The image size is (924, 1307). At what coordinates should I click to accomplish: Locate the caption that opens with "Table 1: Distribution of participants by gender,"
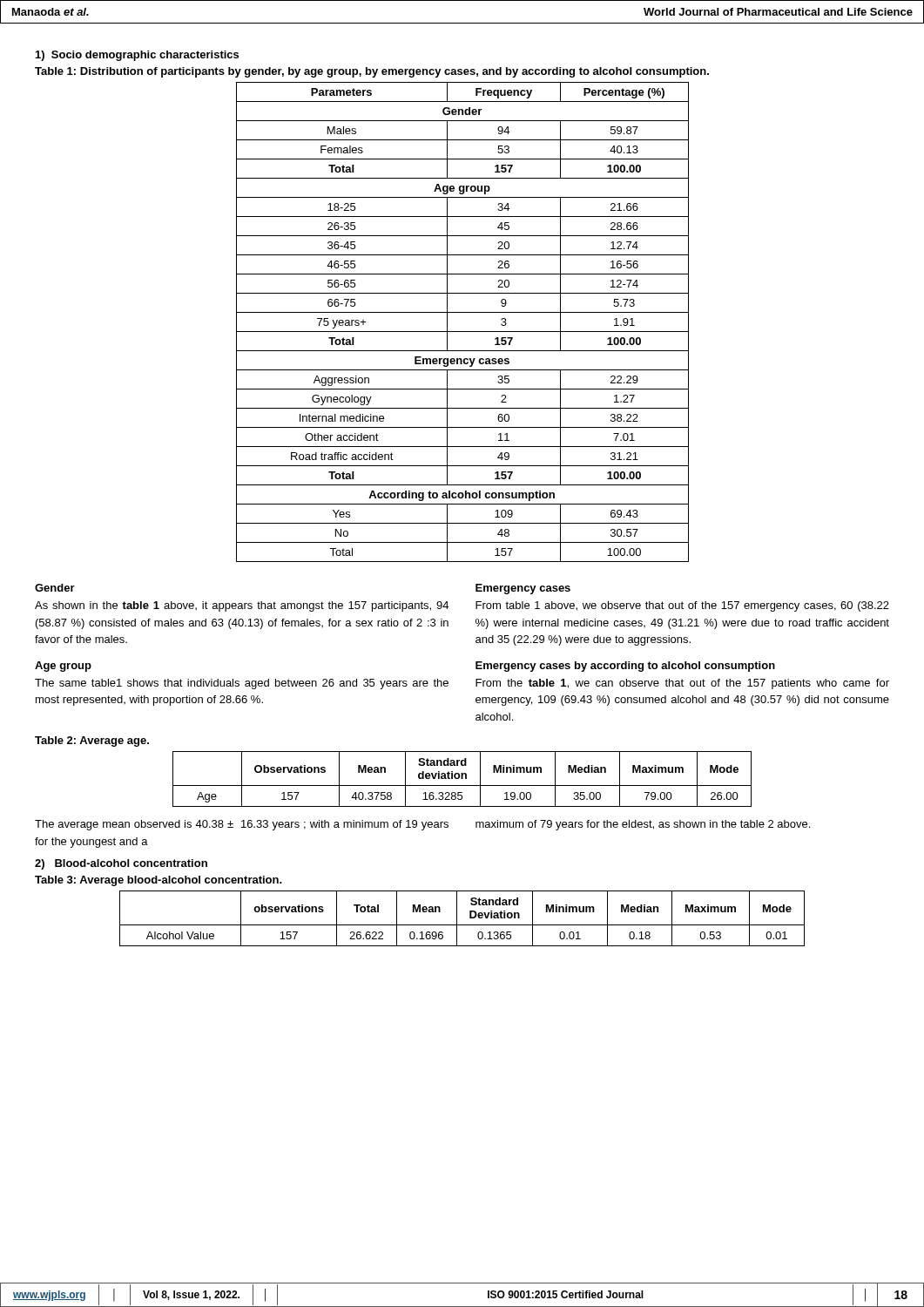pos(372,71)
